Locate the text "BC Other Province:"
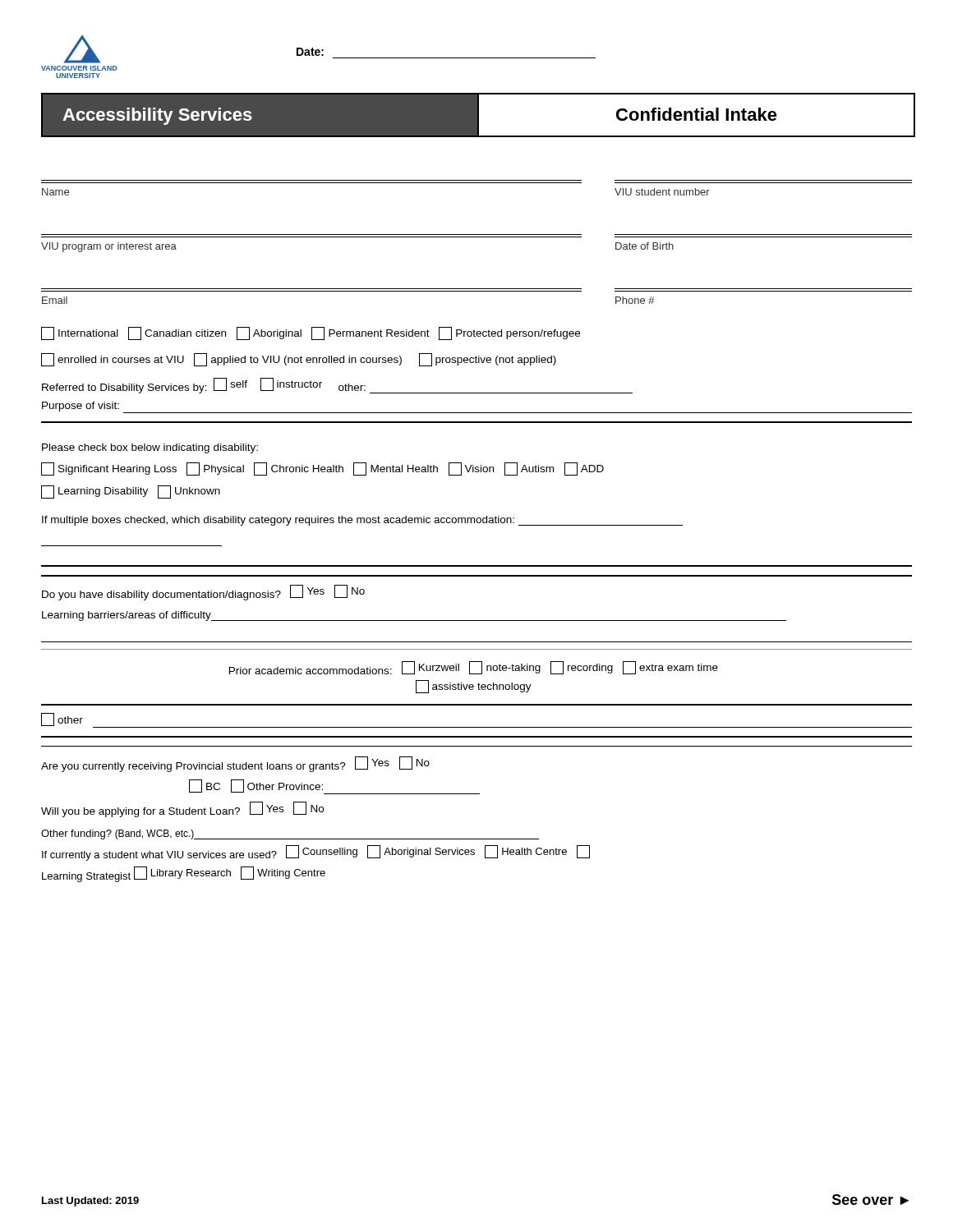The image size is (953, 1232). 335,787
